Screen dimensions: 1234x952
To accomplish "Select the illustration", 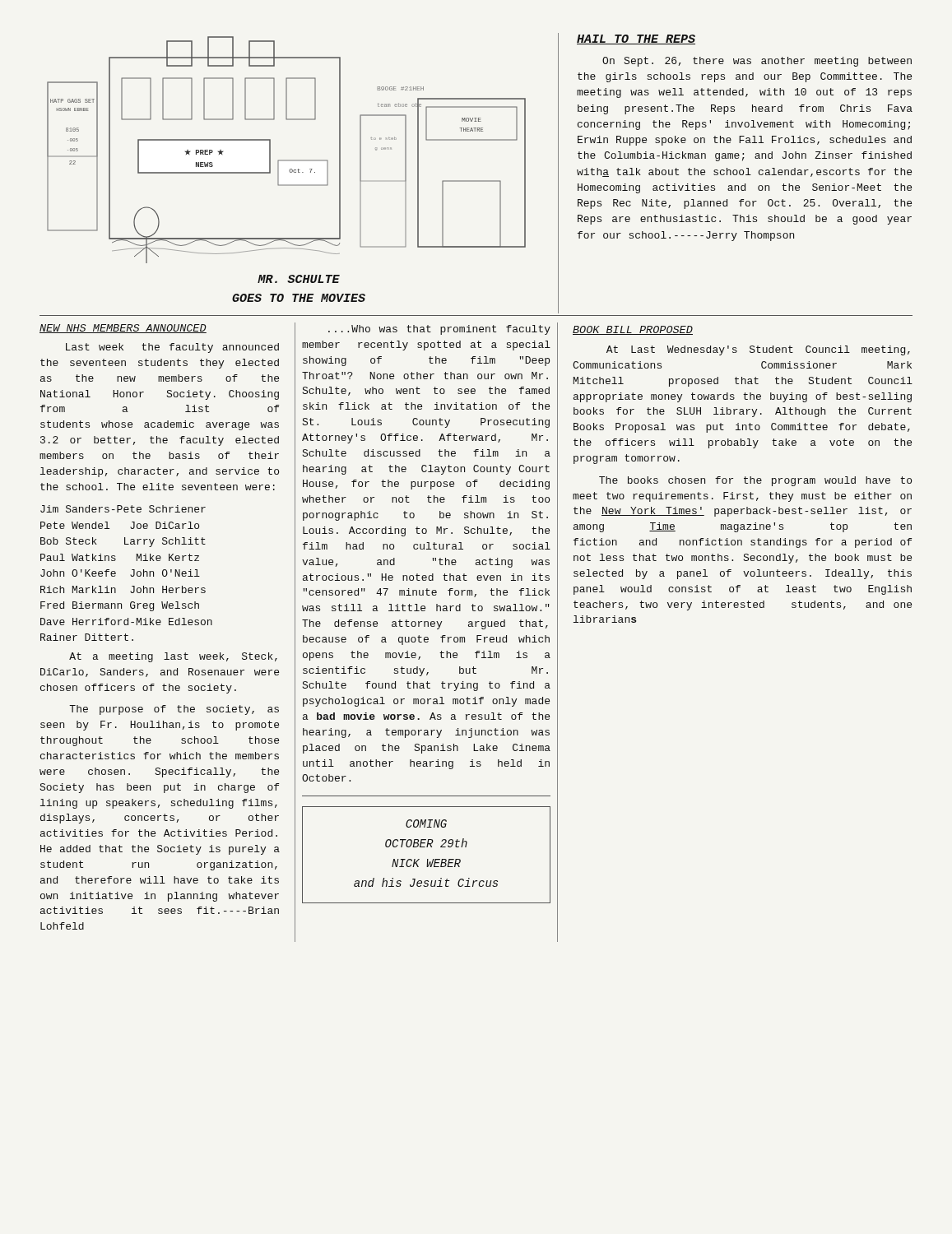I will pos(299,152).
